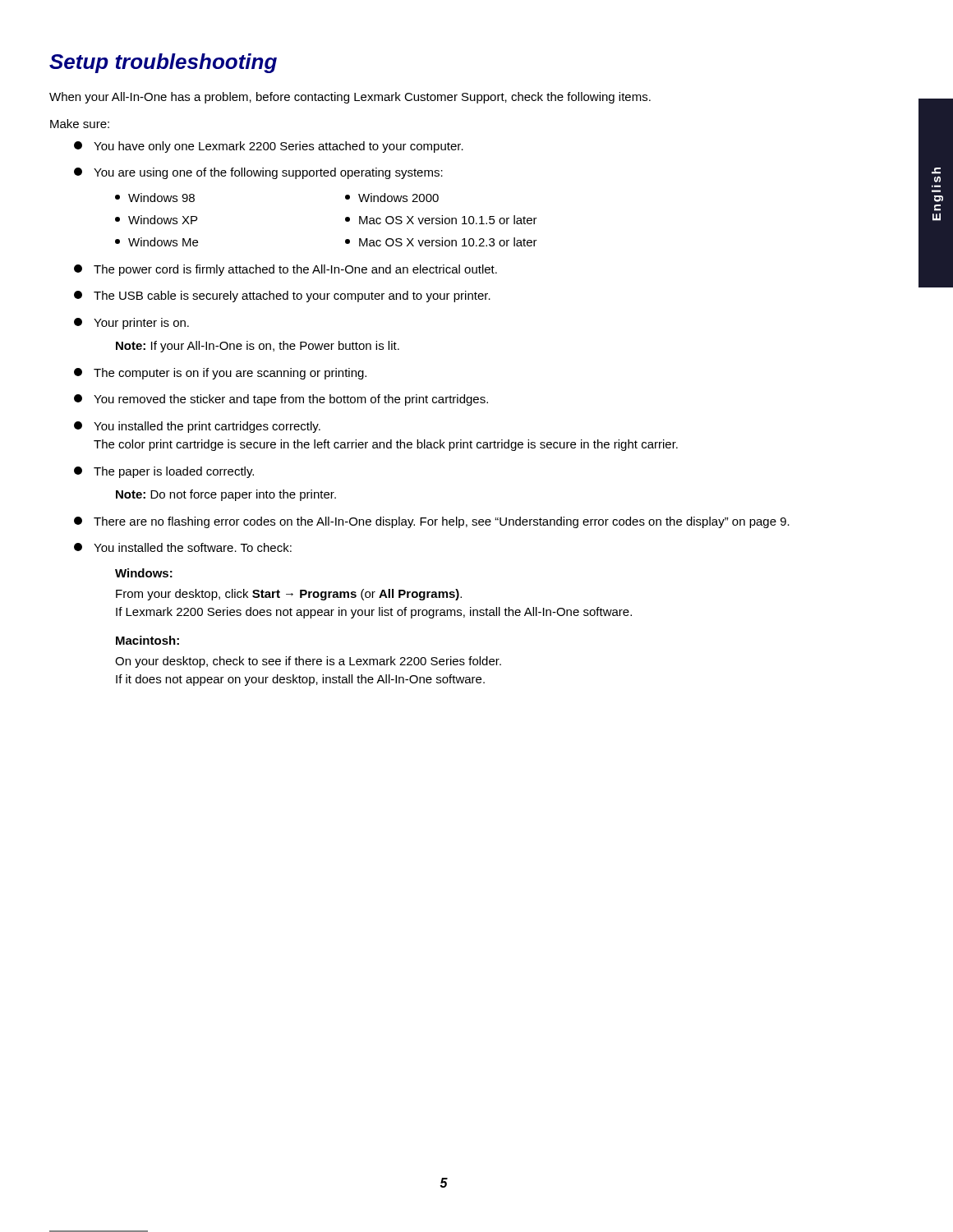Point to the block beginning "When your All-In-One"
953x1232 pixels.
[350, 97]
